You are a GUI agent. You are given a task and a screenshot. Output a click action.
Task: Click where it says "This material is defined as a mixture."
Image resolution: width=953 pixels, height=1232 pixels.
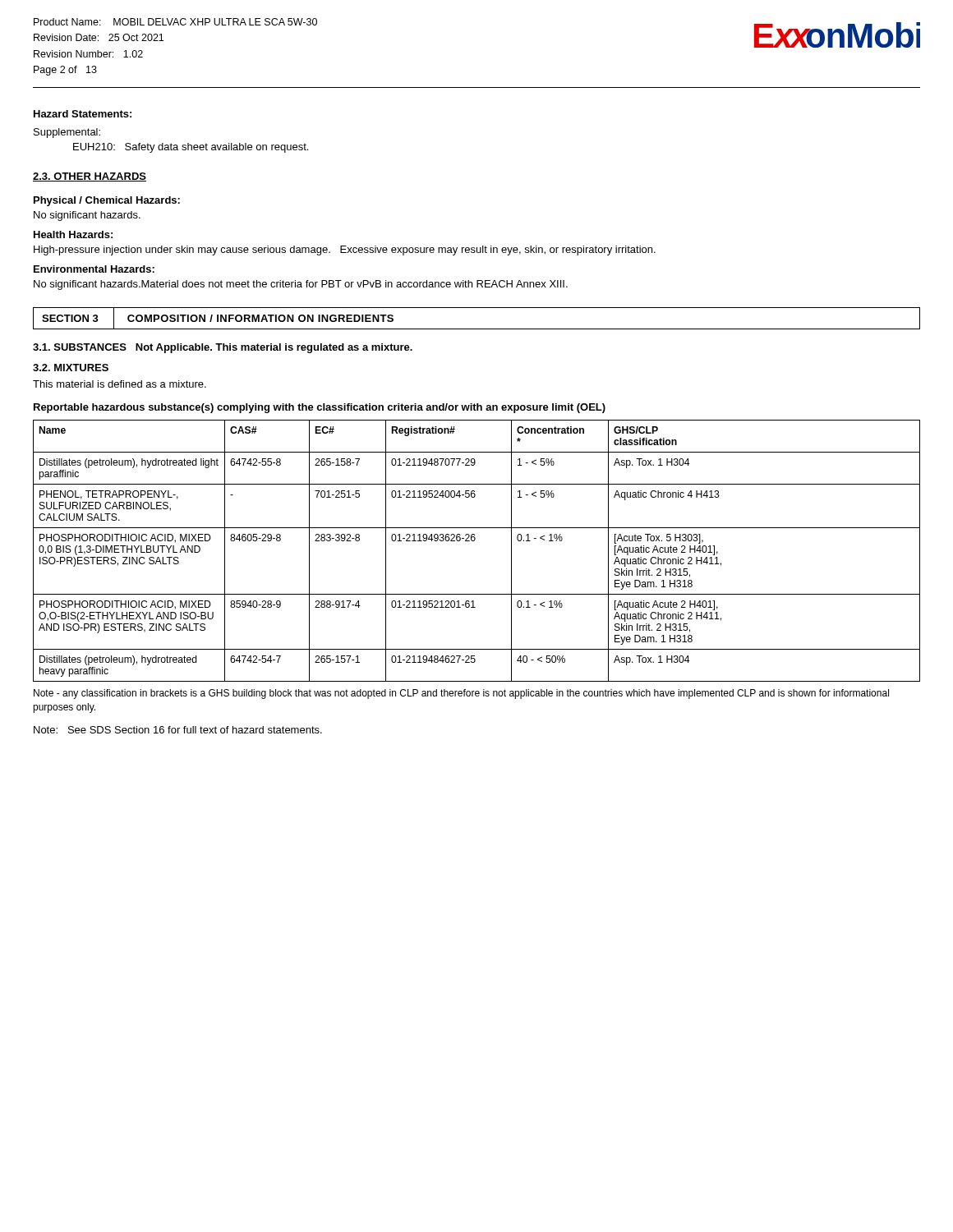pos(120,384)
